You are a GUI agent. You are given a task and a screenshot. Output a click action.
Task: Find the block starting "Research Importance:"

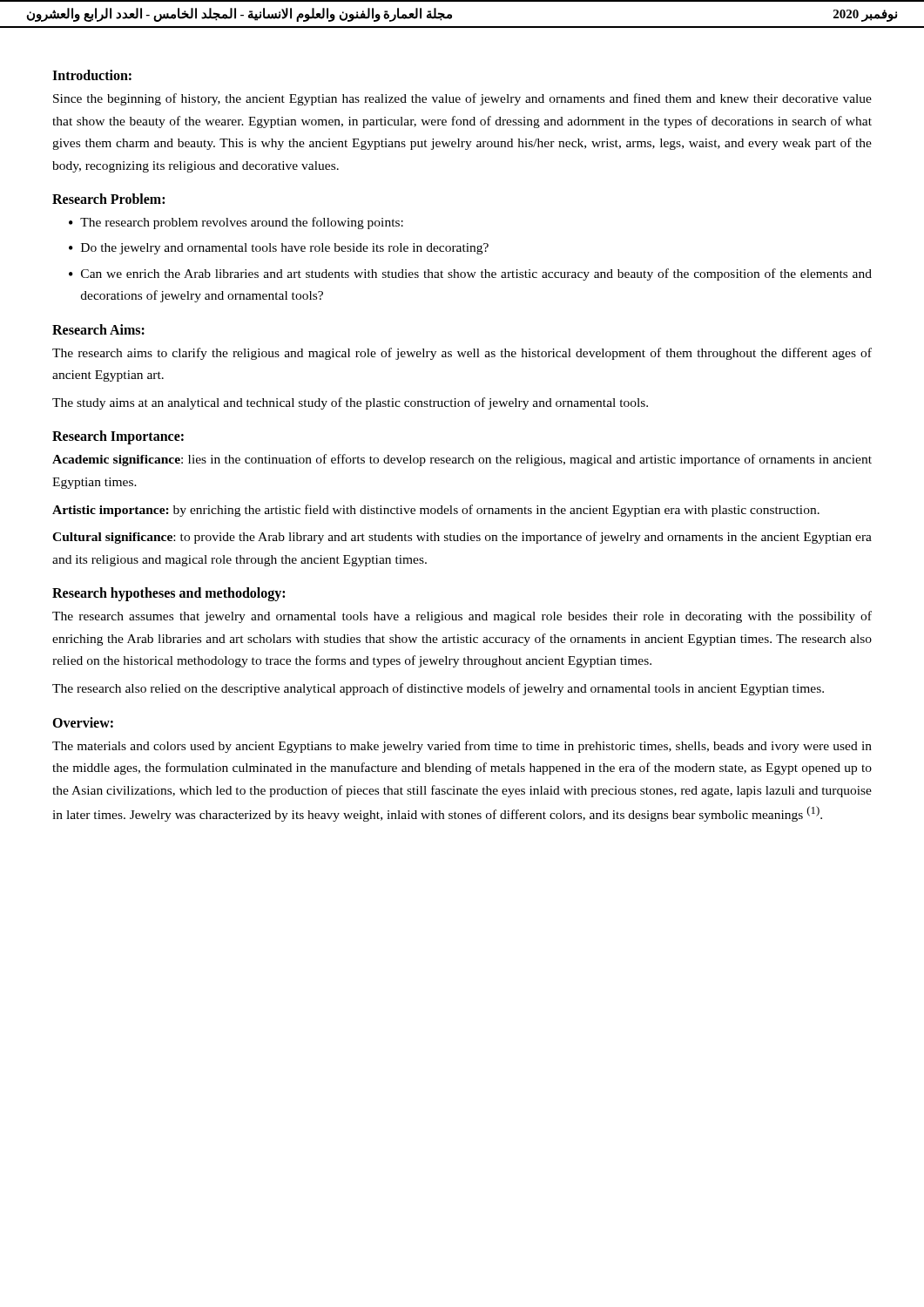click(x=119, y=436)
